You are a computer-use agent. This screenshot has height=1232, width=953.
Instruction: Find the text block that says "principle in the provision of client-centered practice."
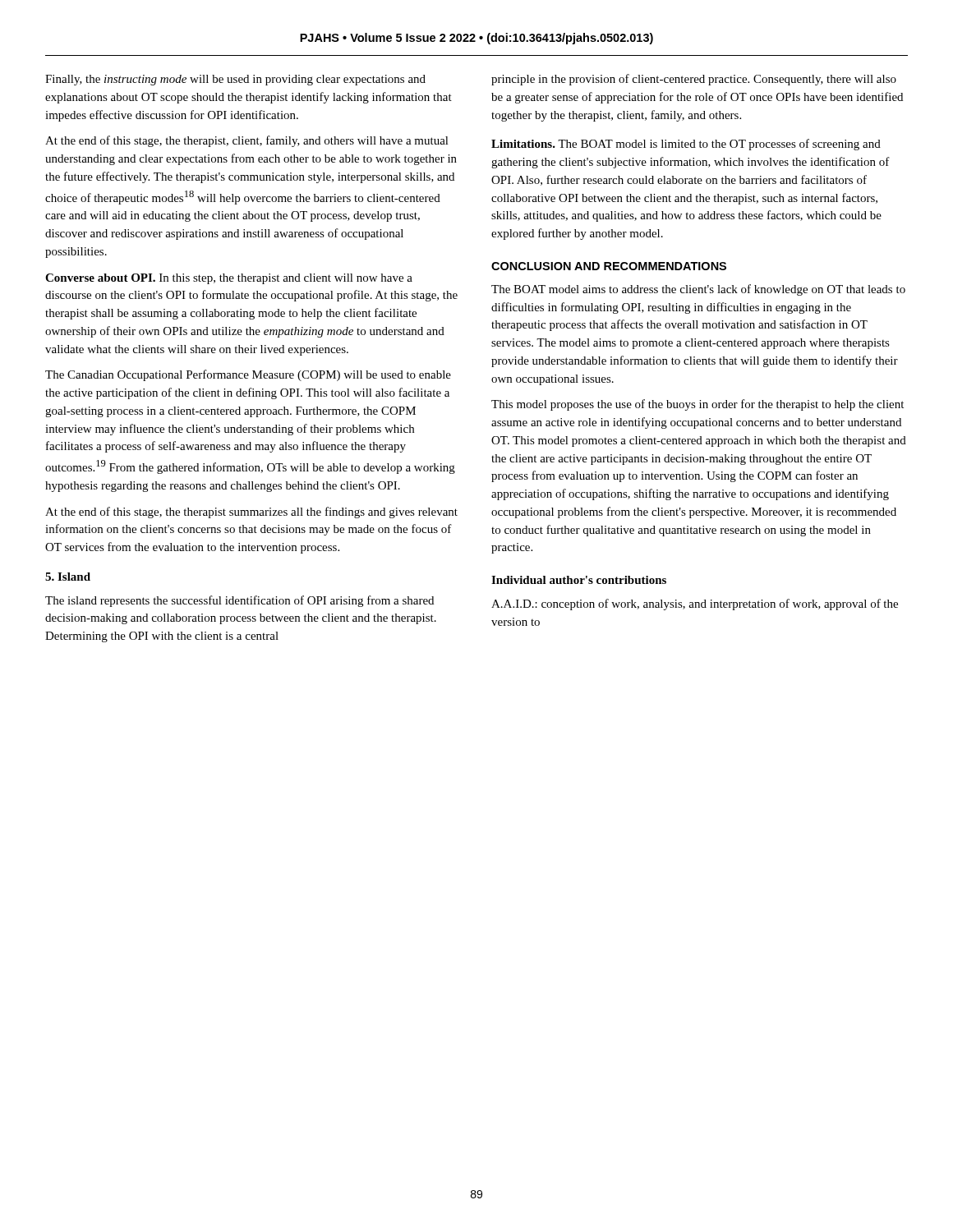point(700,97)
